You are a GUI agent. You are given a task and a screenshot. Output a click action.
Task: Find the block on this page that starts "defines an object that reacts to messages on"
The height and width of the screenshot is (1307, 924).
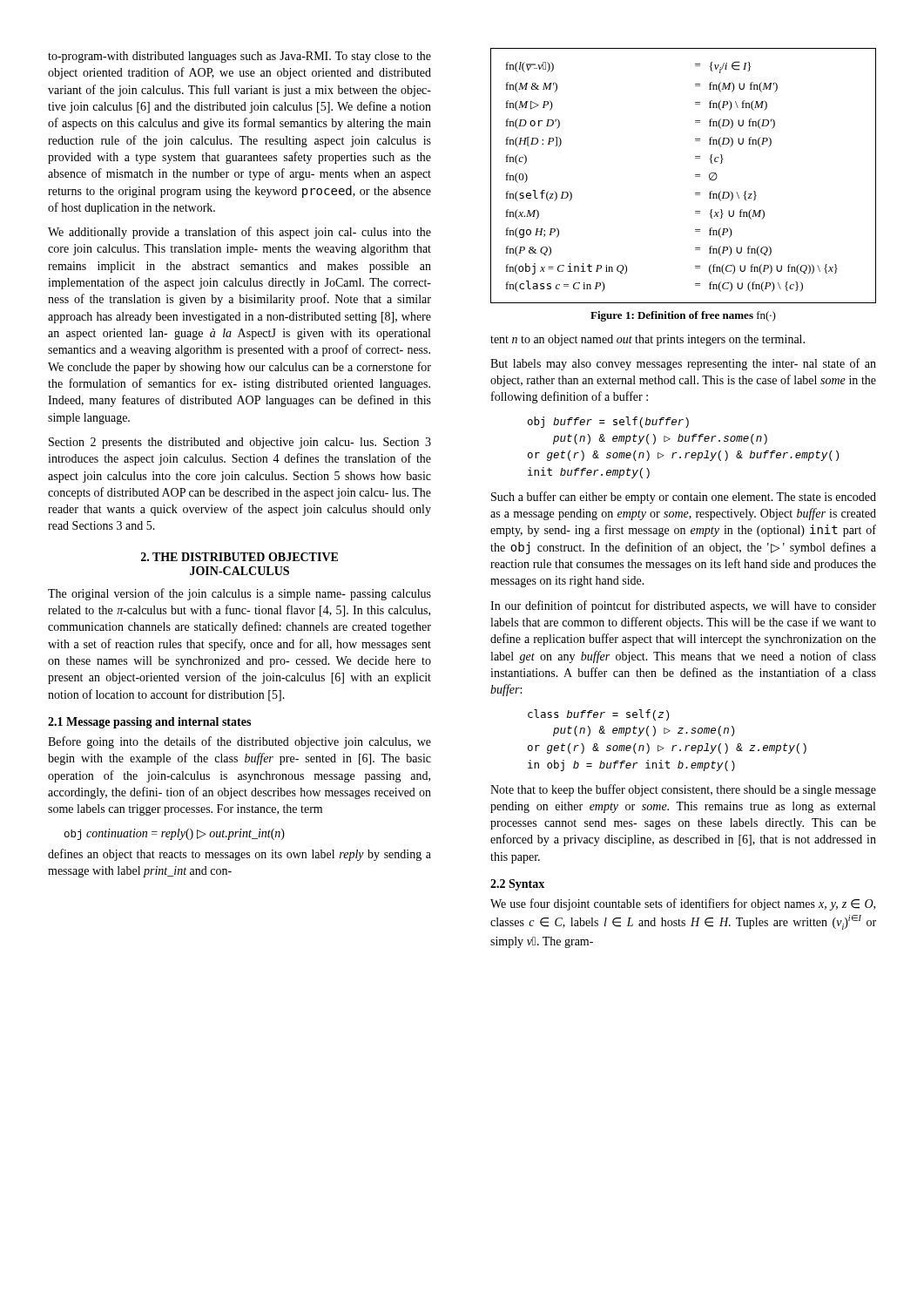point(239,862)
